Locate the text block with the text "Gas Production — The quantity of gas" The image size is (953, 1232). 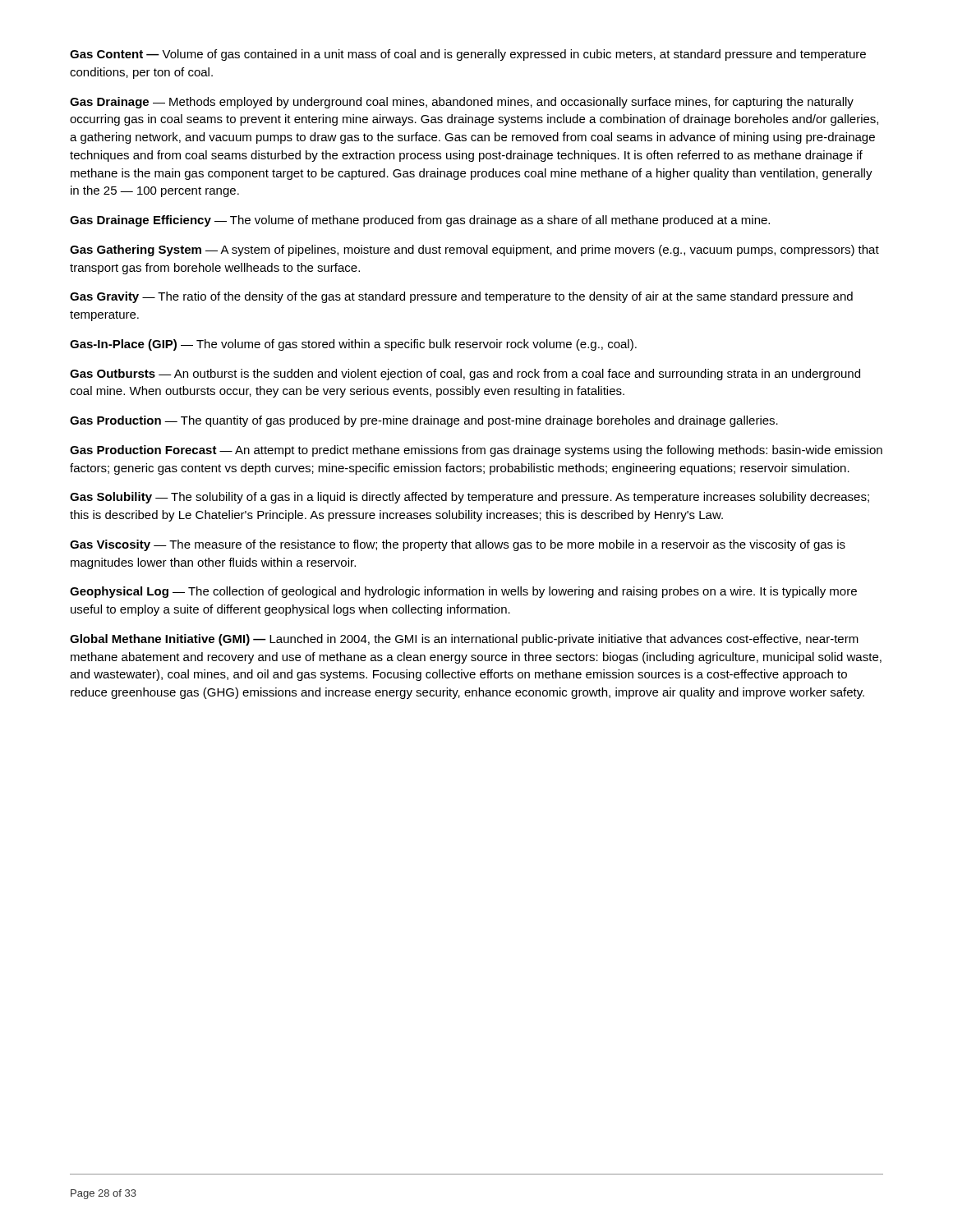424,420
